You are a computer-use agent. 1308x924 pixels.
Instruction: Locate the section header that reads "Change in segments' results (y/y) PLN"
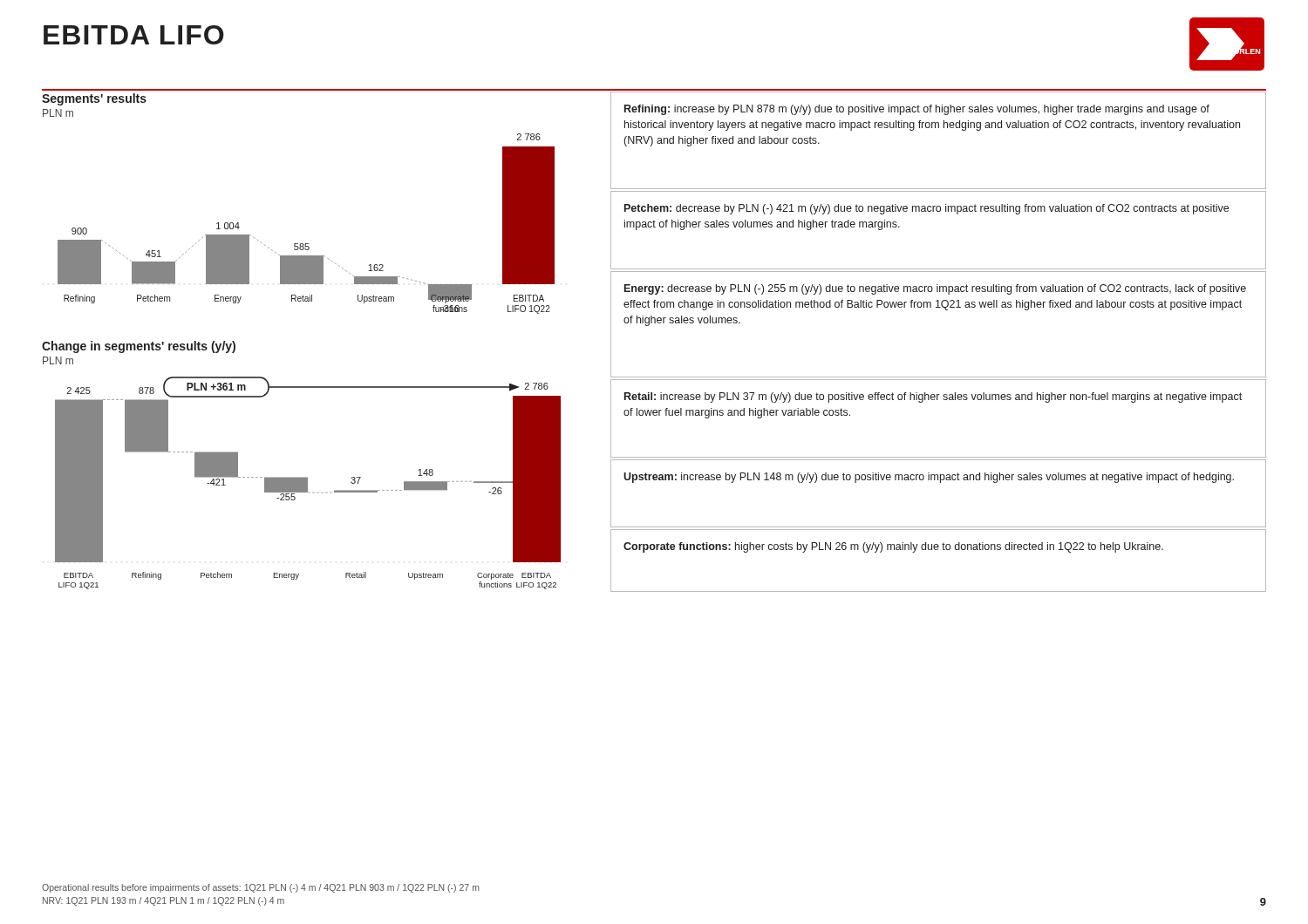139,347
